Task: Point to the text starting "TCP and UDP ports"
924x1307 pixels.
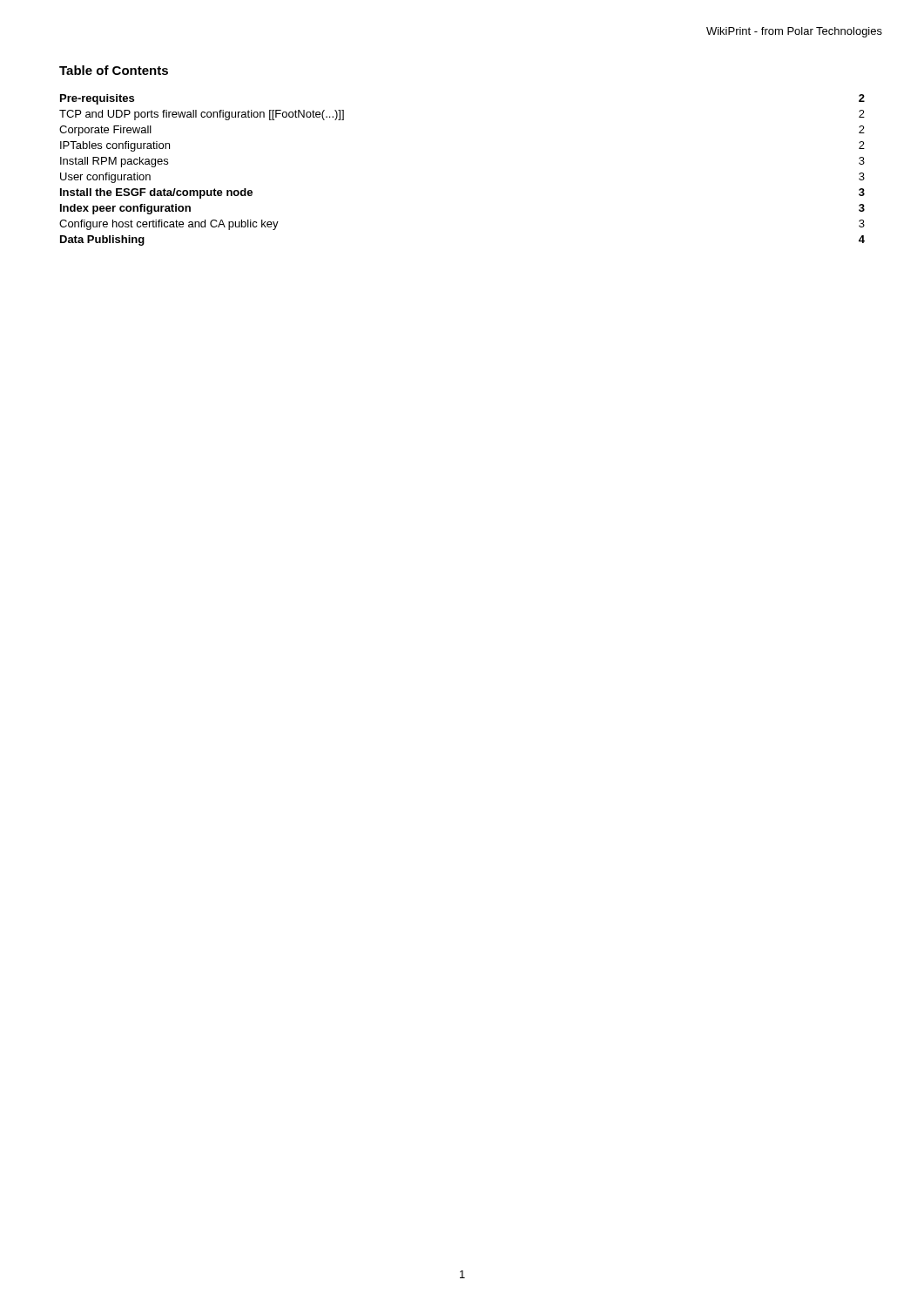Action: [202, 115]
